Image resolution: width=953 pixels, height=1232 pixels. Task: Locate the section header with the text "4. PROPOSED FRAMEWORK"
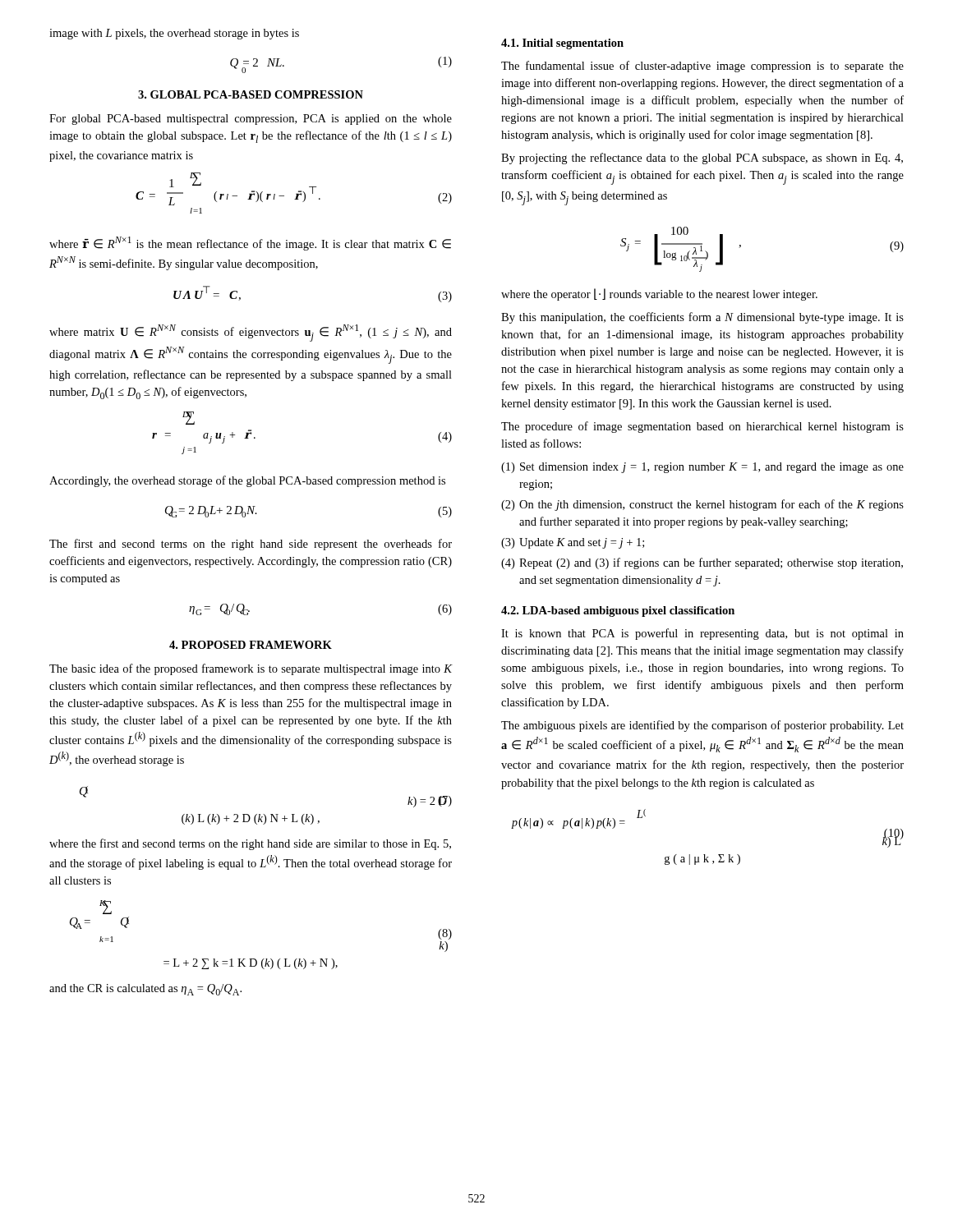pyautogui.click(x=251, y=645)
